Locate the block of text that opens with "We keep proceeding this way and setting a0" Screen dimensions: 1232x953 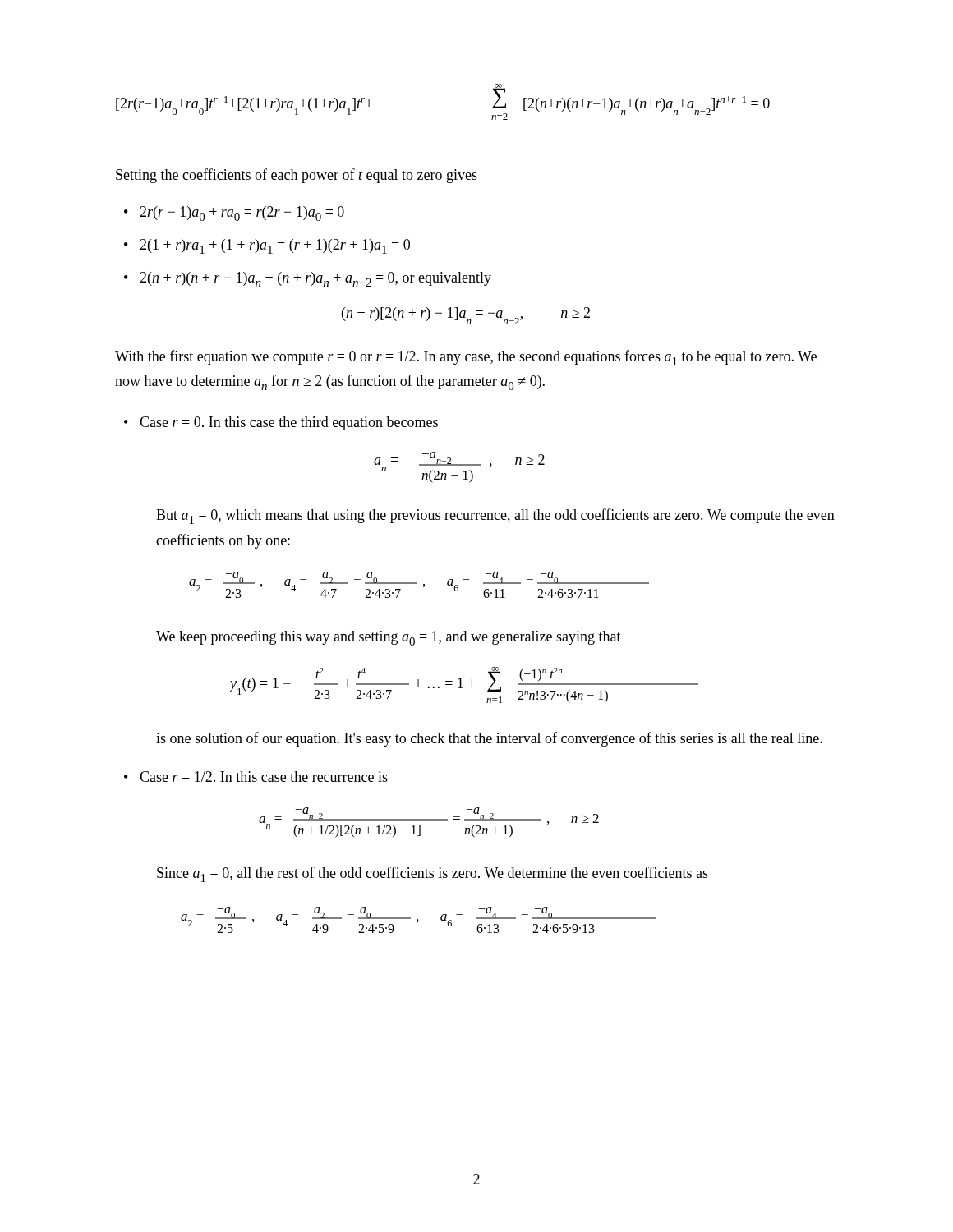(x=388, y=638)
